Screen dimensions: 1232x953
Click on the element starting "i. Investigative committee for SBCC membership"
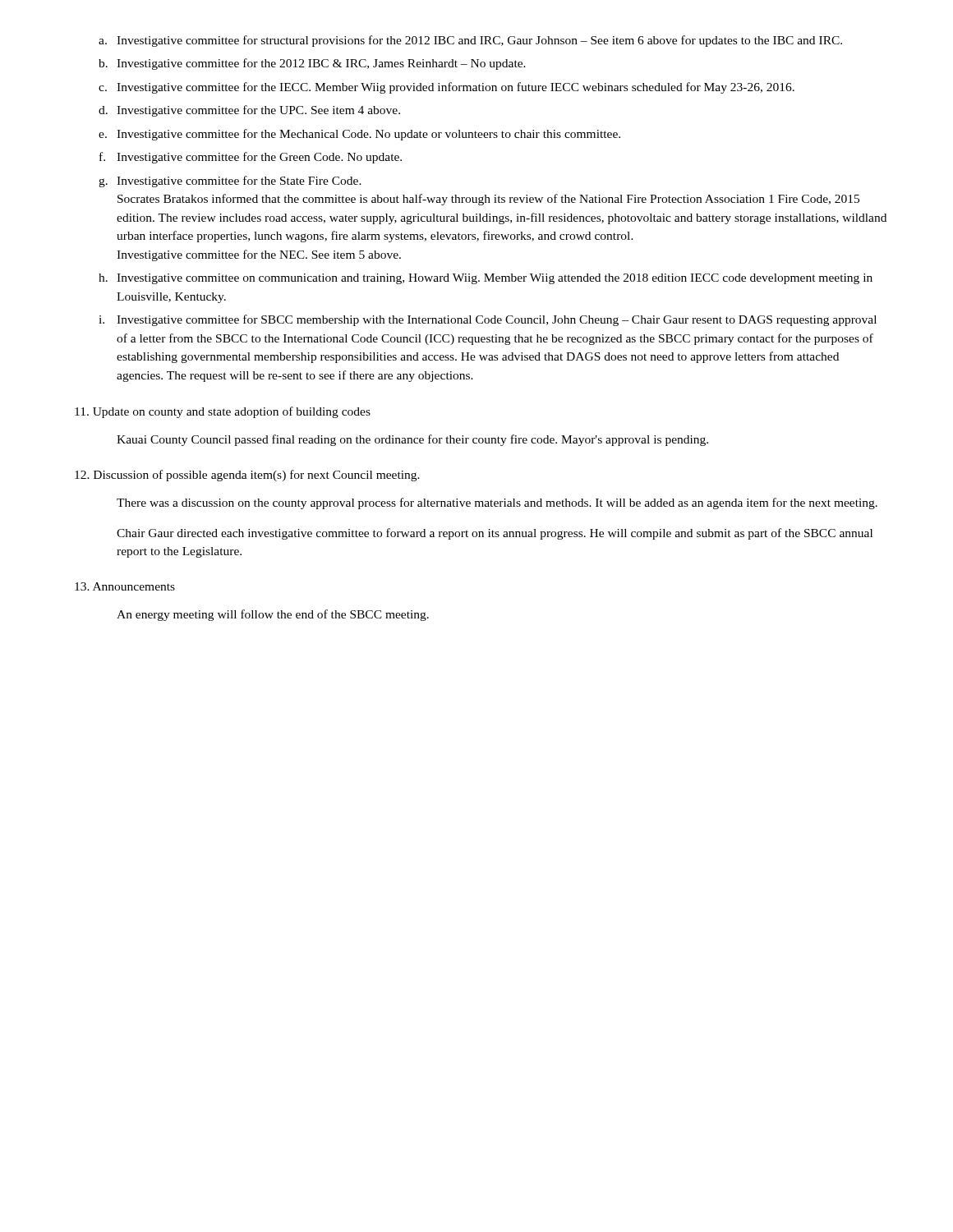(x=481, y=347)
